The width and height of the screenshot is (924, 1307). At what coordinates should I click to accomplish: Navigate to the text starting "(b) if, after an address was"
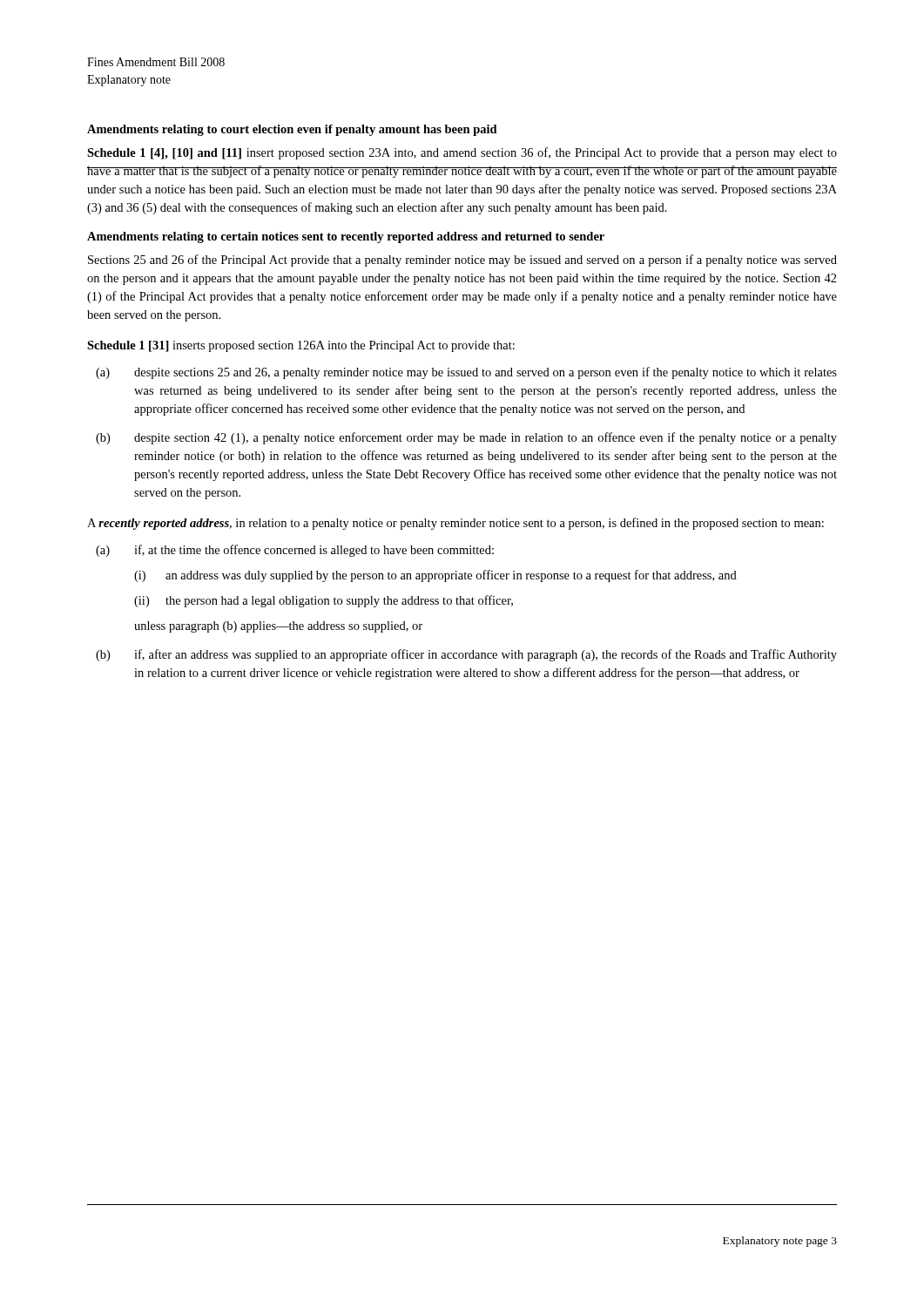pos(462,664)
